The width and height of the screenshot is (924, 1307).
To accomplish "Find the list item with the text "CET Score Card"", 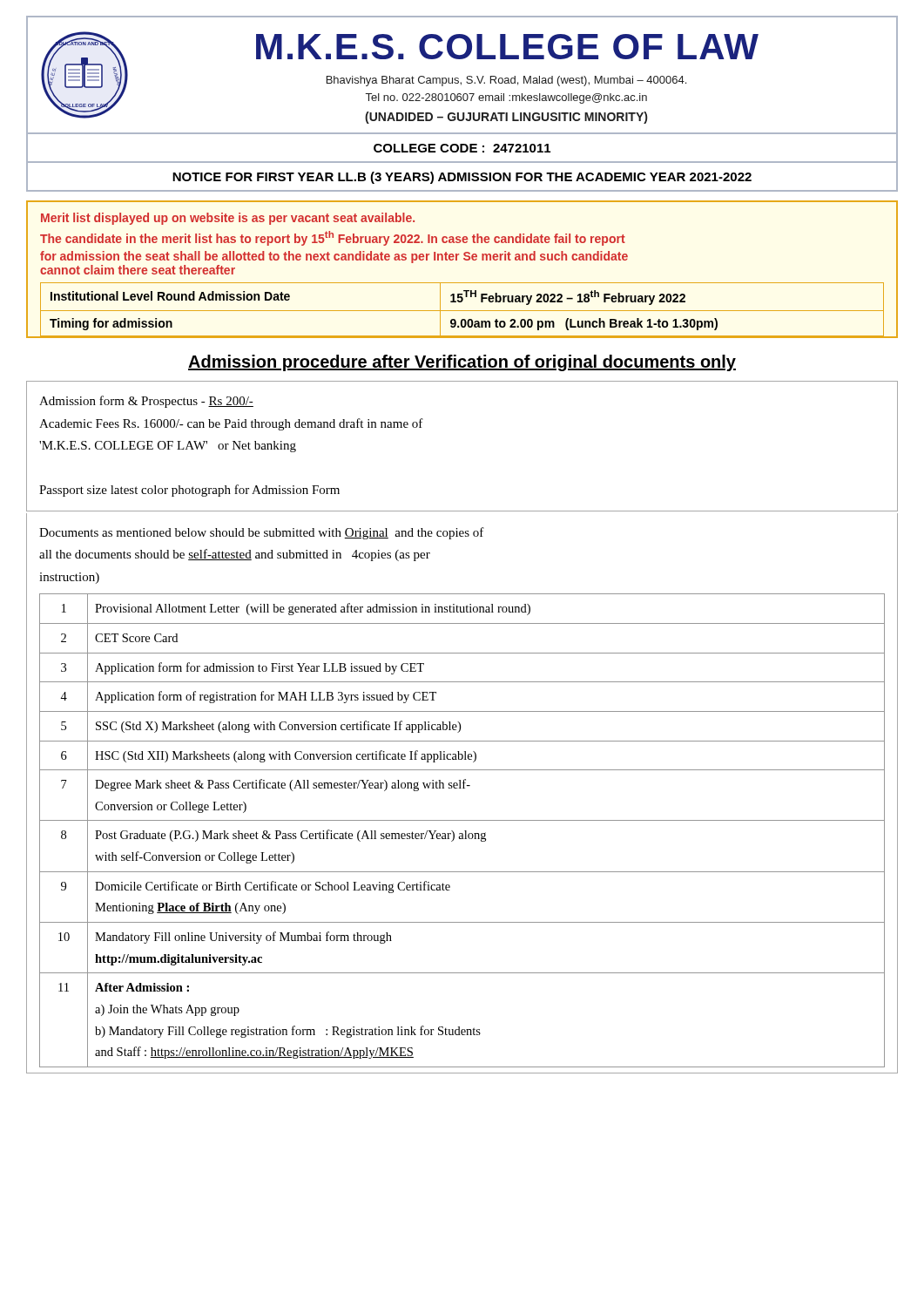I will pos(137,638).
